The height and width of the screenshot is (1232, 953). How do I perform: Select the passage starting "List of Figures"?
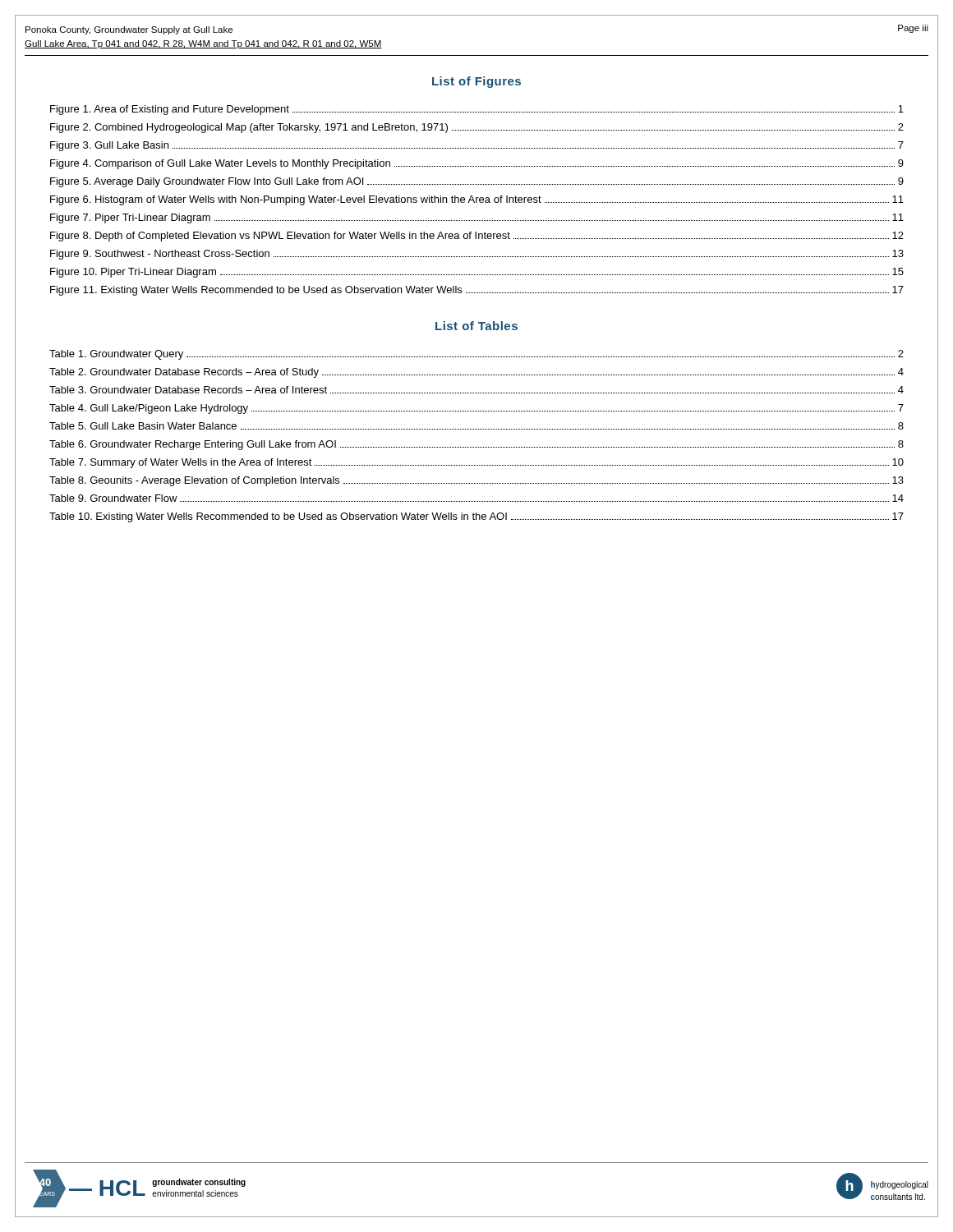click(476, 81)
